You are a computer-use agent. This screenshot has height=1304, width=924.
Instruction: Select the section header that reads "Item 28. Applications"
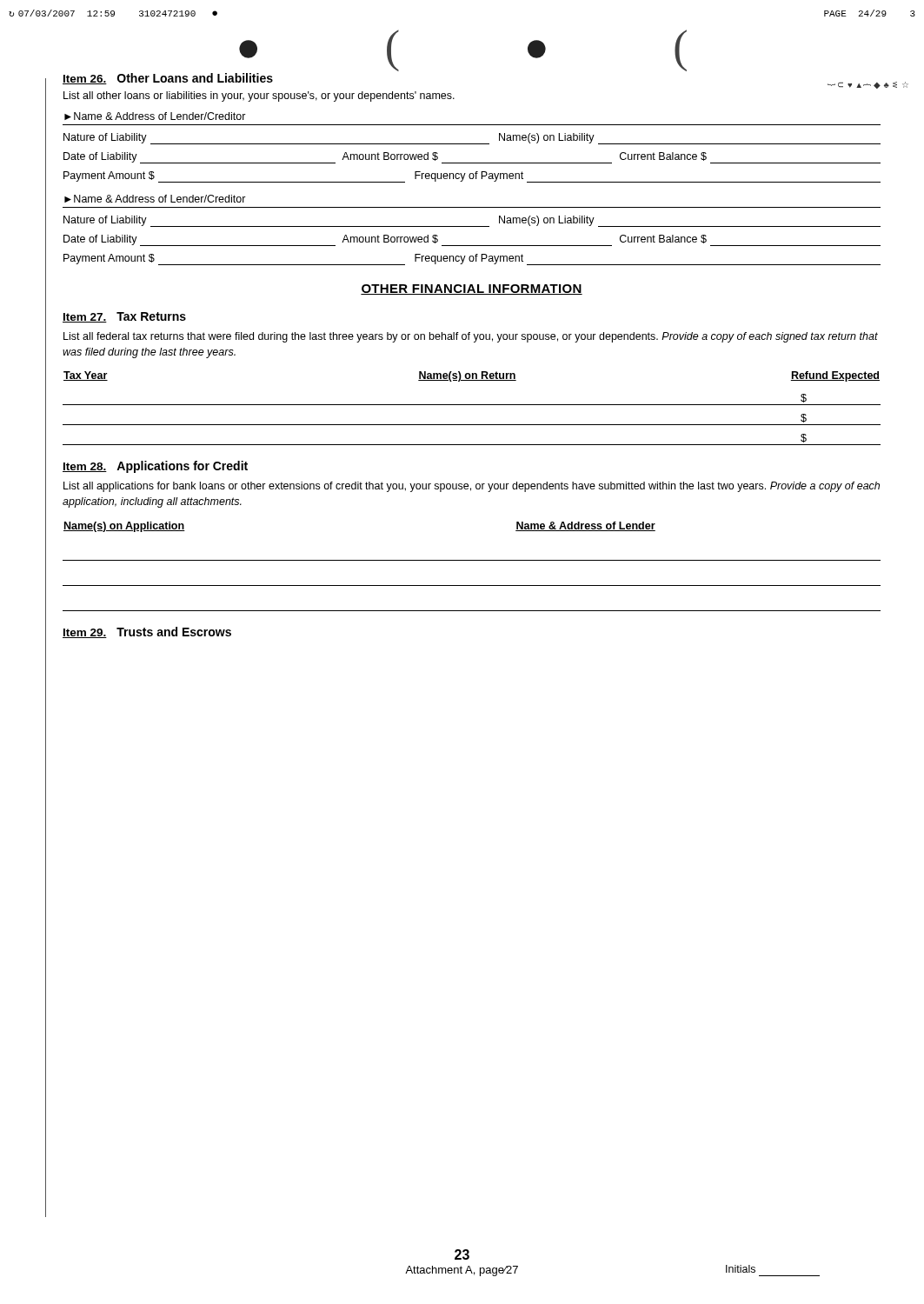coord(155,466)
